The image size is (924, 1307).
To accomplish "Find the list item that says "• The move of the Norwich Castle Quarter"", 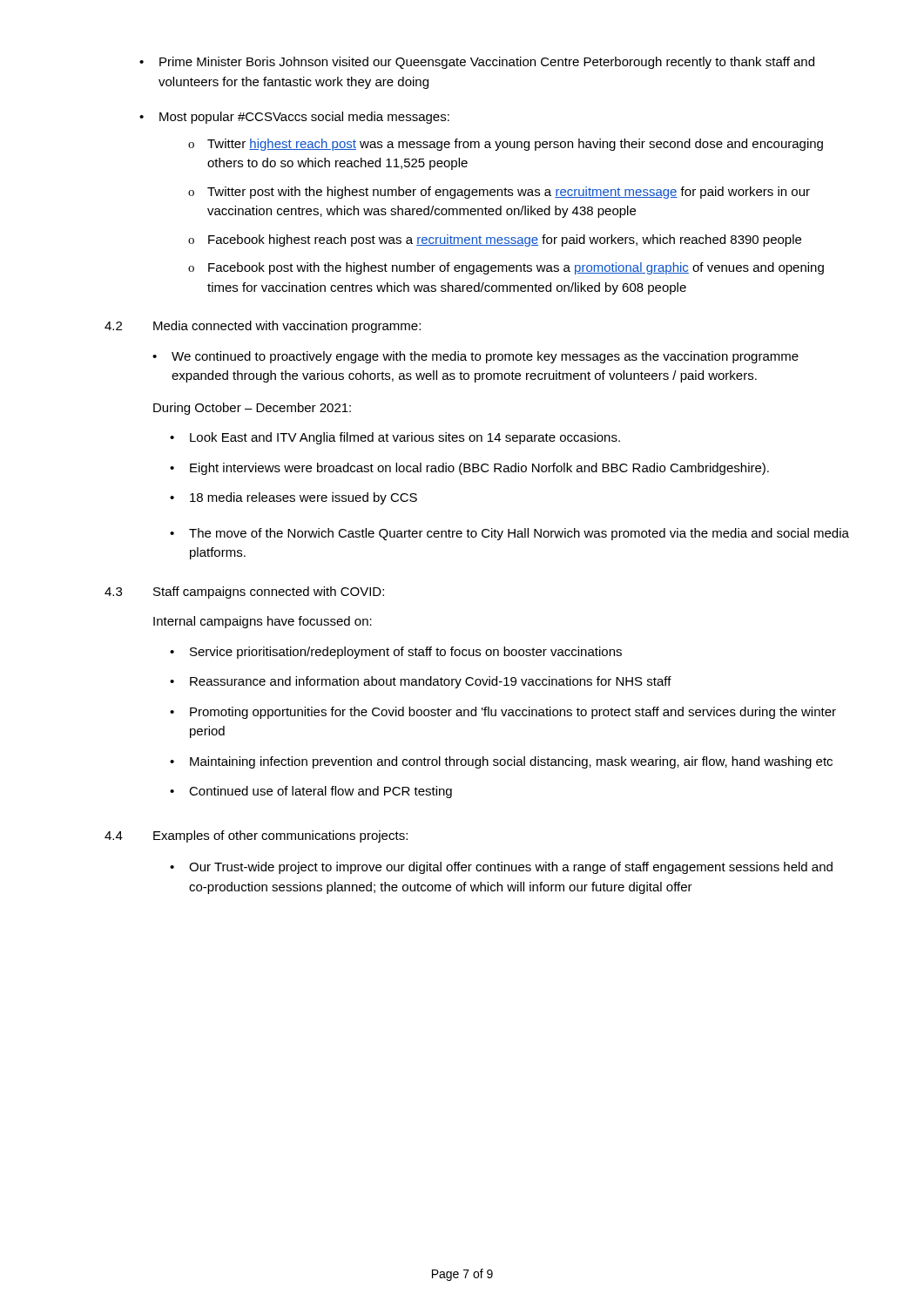I will 509,541.
